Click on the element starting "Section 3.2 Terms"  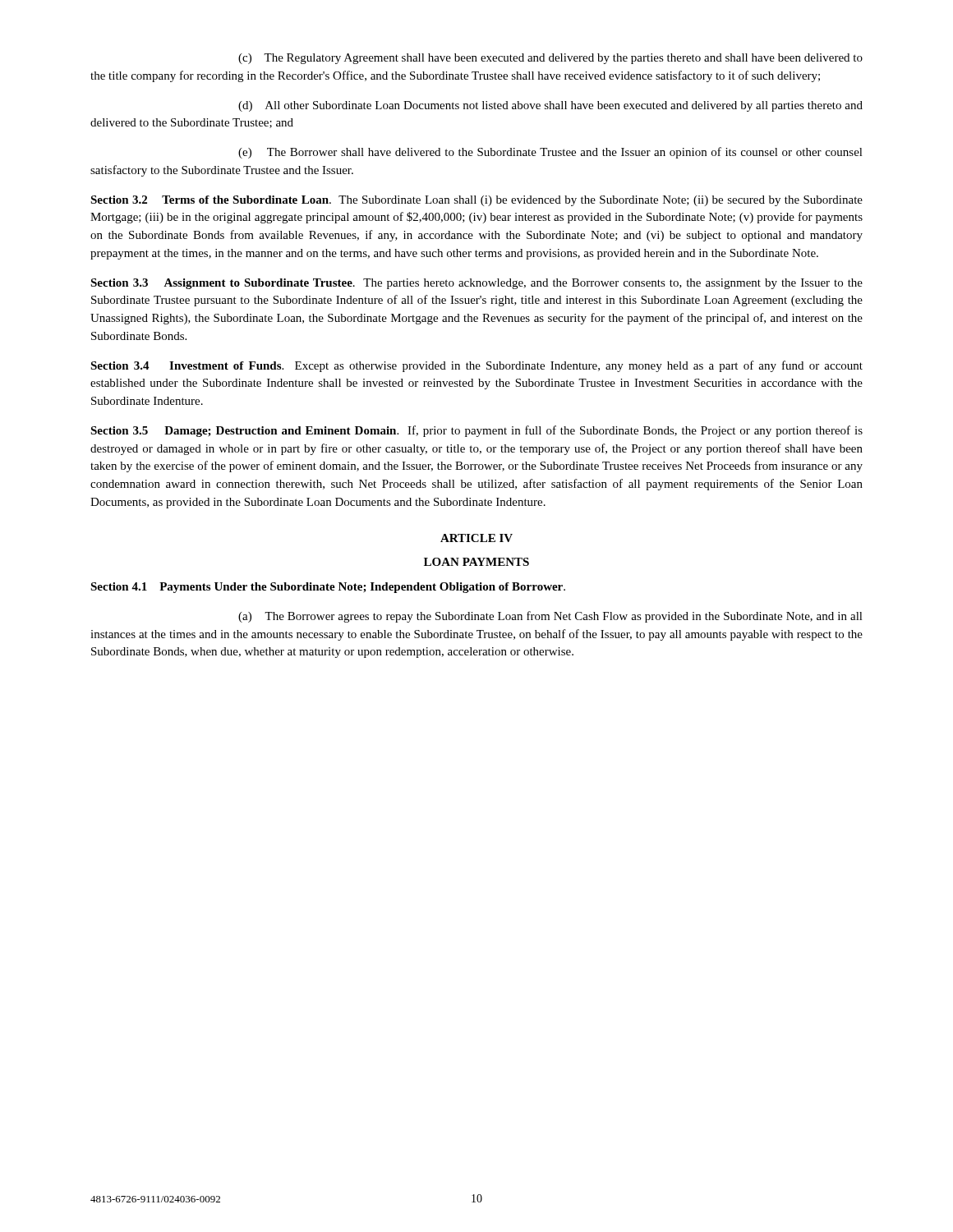476,227
